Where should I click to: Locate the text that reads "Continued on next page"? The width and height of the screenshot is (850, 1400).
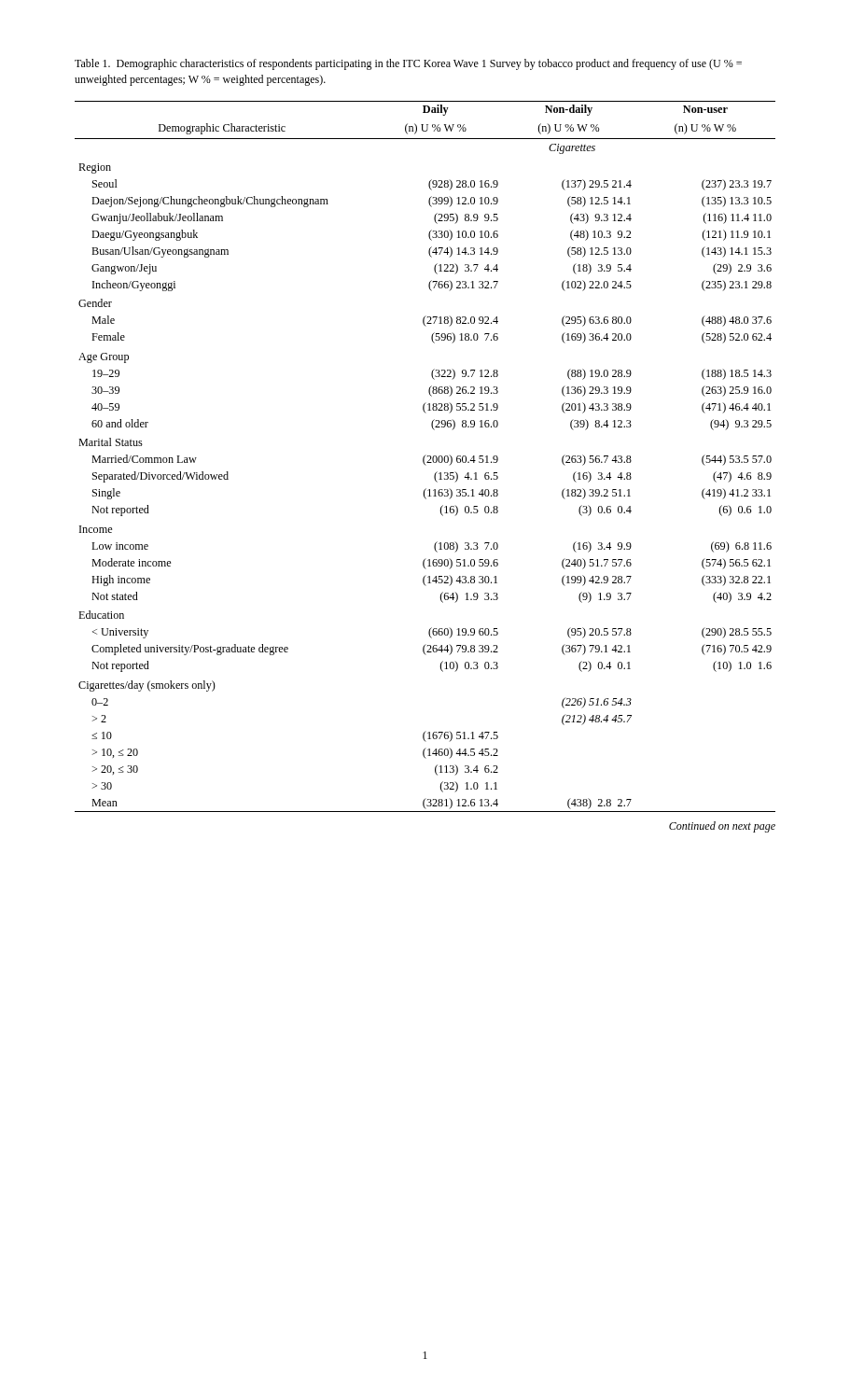(x=722, y=826)
